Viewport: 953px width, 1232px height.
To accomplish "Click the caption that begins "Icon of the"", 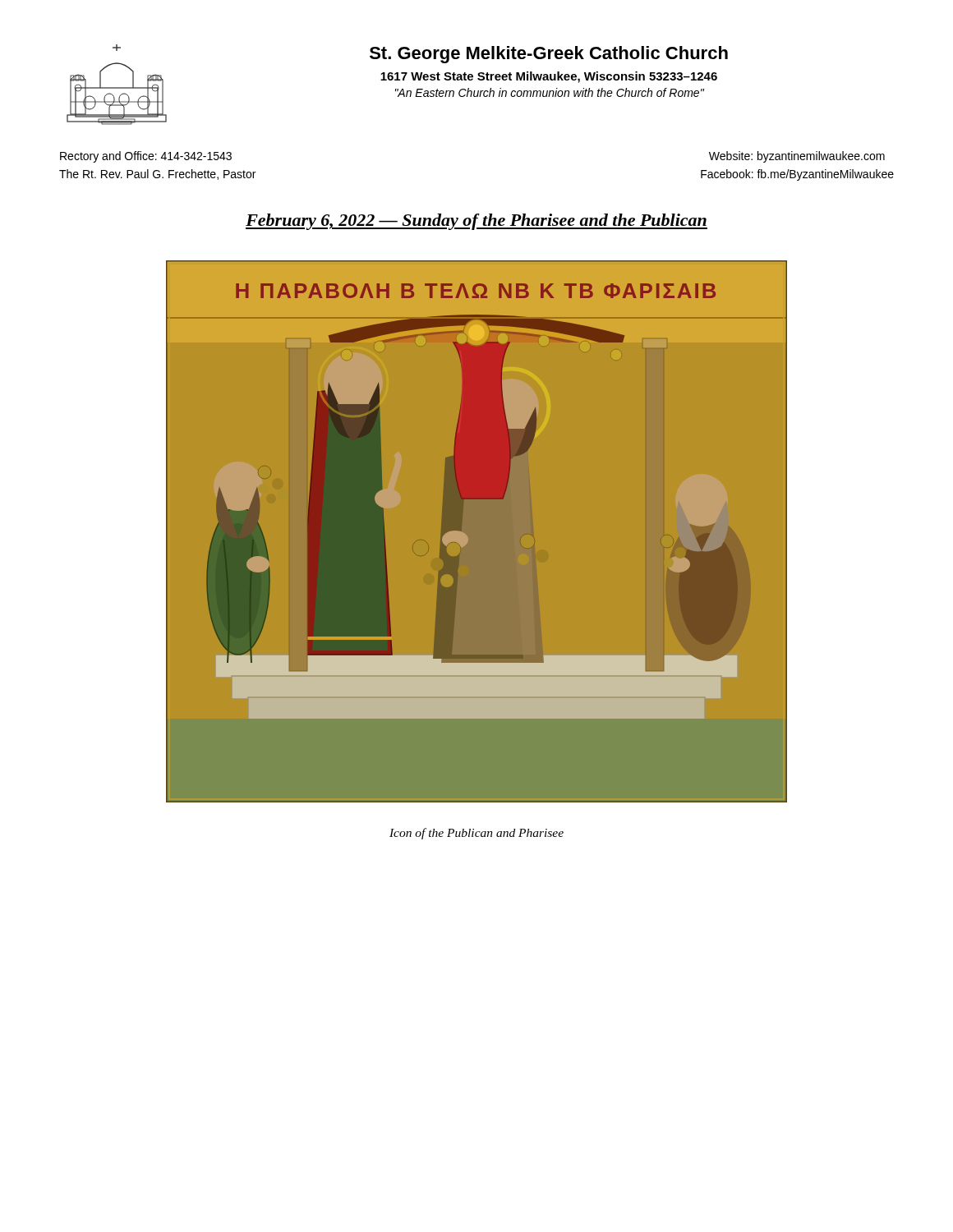I will coord(476,833).
